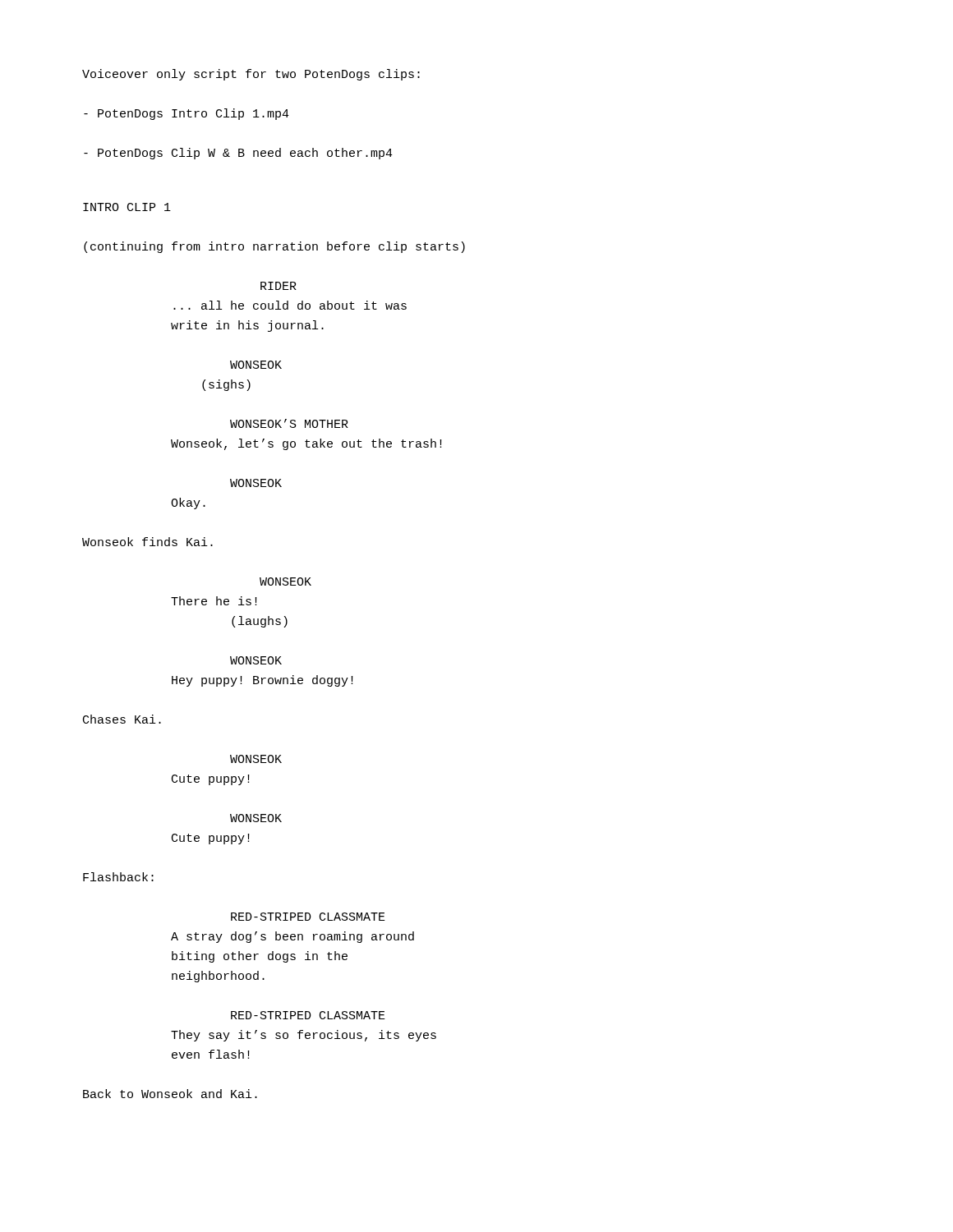Navigate to the element starting "WONSEOK’S MOTHER Wonseok, let’s"
This screenshot has height=1232, width=953.
click(x=263, y=435)
